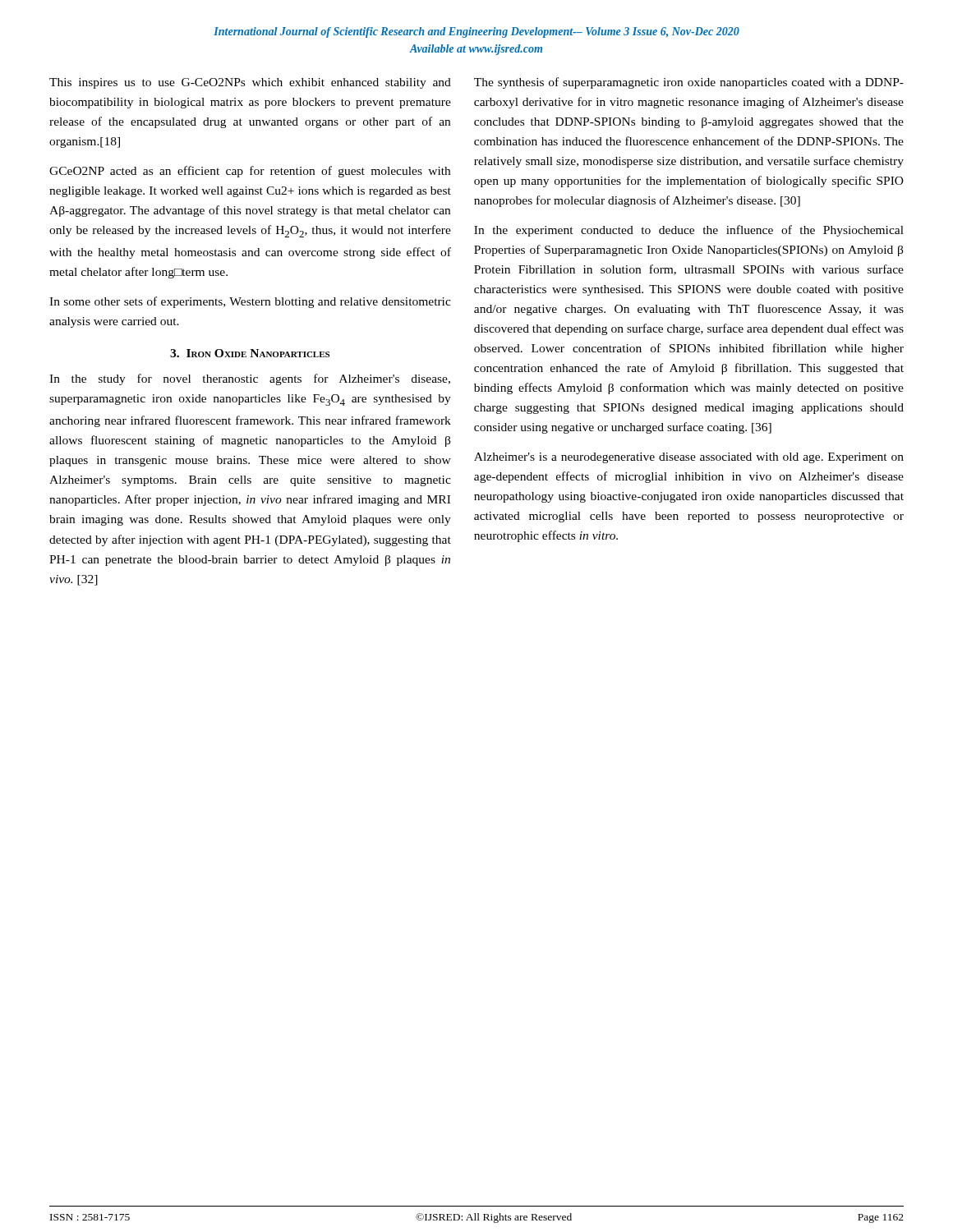Select the text block with the text "In the study for novel theranostic agents for"
Screen dimensions: 1232x953
(250, 479)
